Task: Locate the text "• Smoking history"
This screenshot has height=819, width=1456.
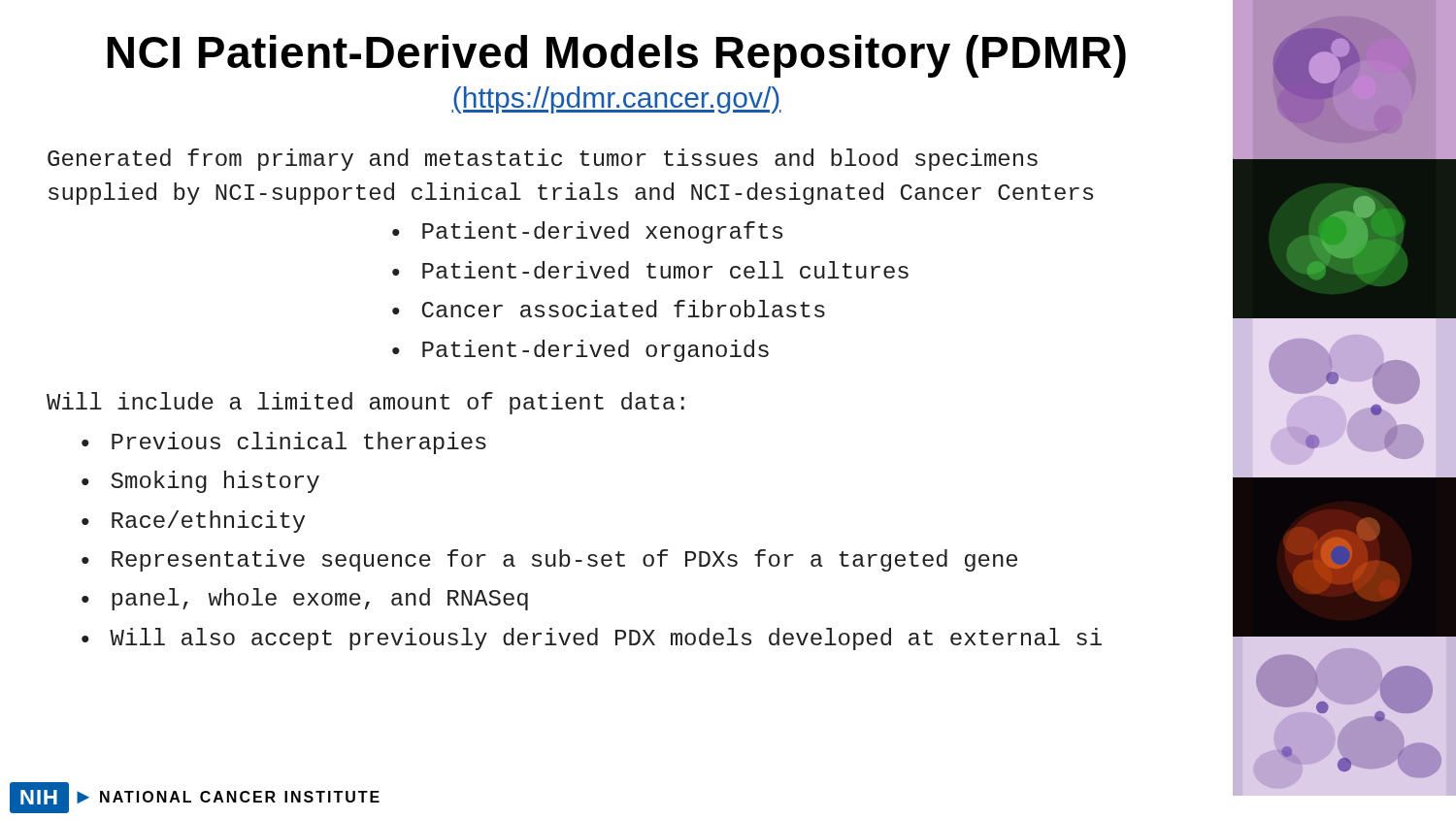Action: [x=199, y=484]
